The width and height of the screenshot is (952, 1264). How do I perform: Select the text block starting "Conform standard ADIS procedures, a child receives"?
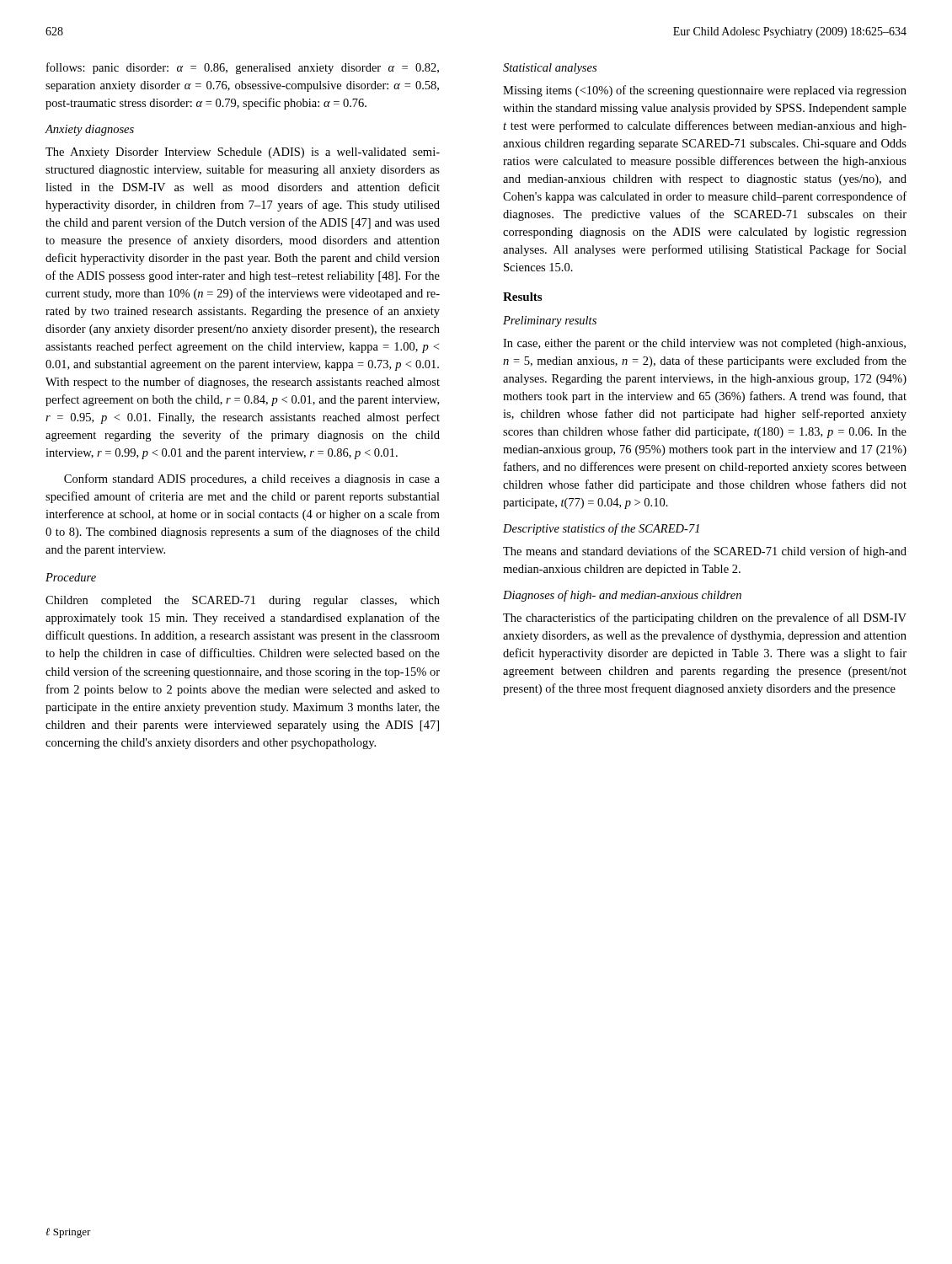tap(243, 514)
